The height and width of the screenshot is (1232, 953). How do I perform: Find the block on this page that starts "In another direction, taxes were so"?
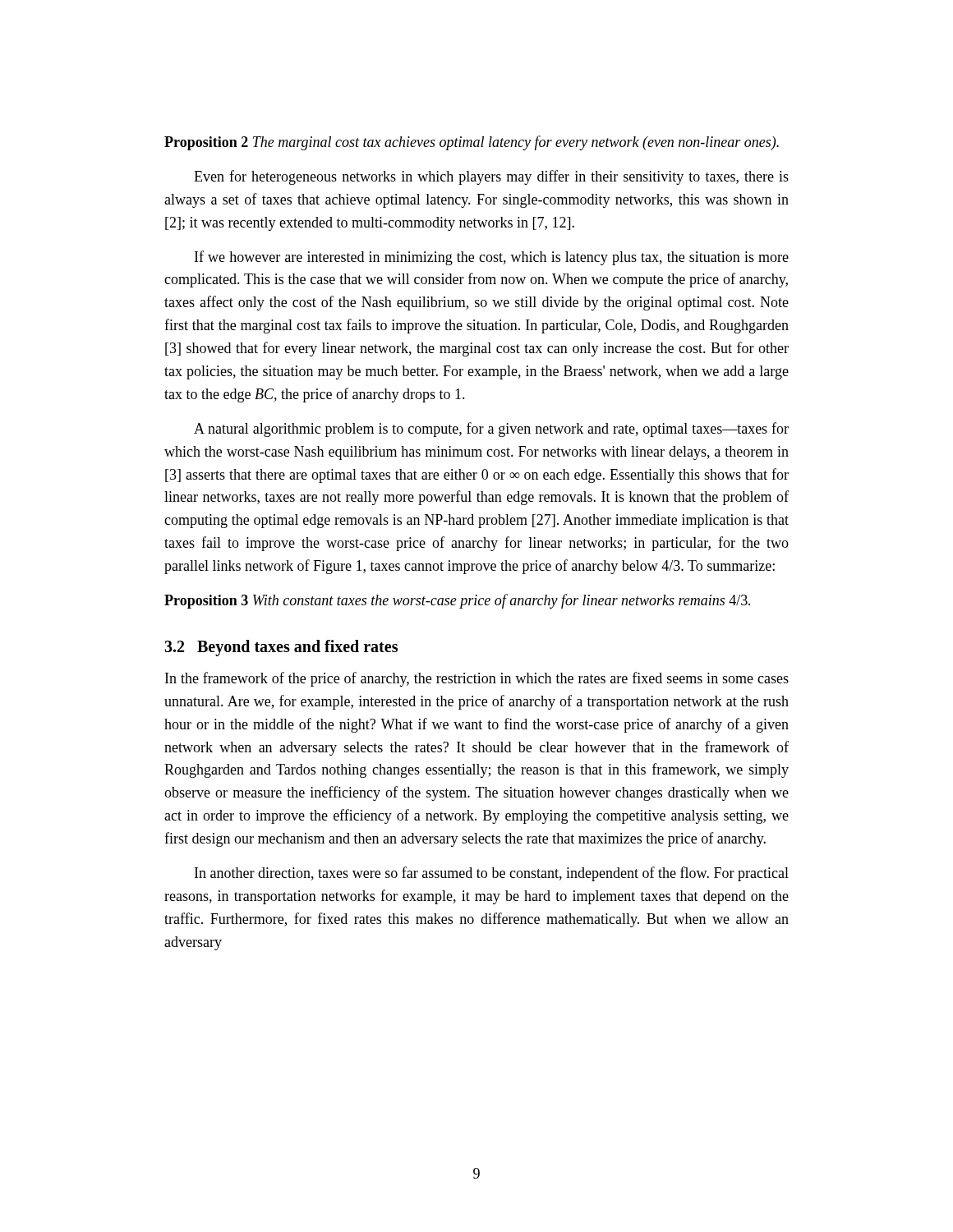476,908
